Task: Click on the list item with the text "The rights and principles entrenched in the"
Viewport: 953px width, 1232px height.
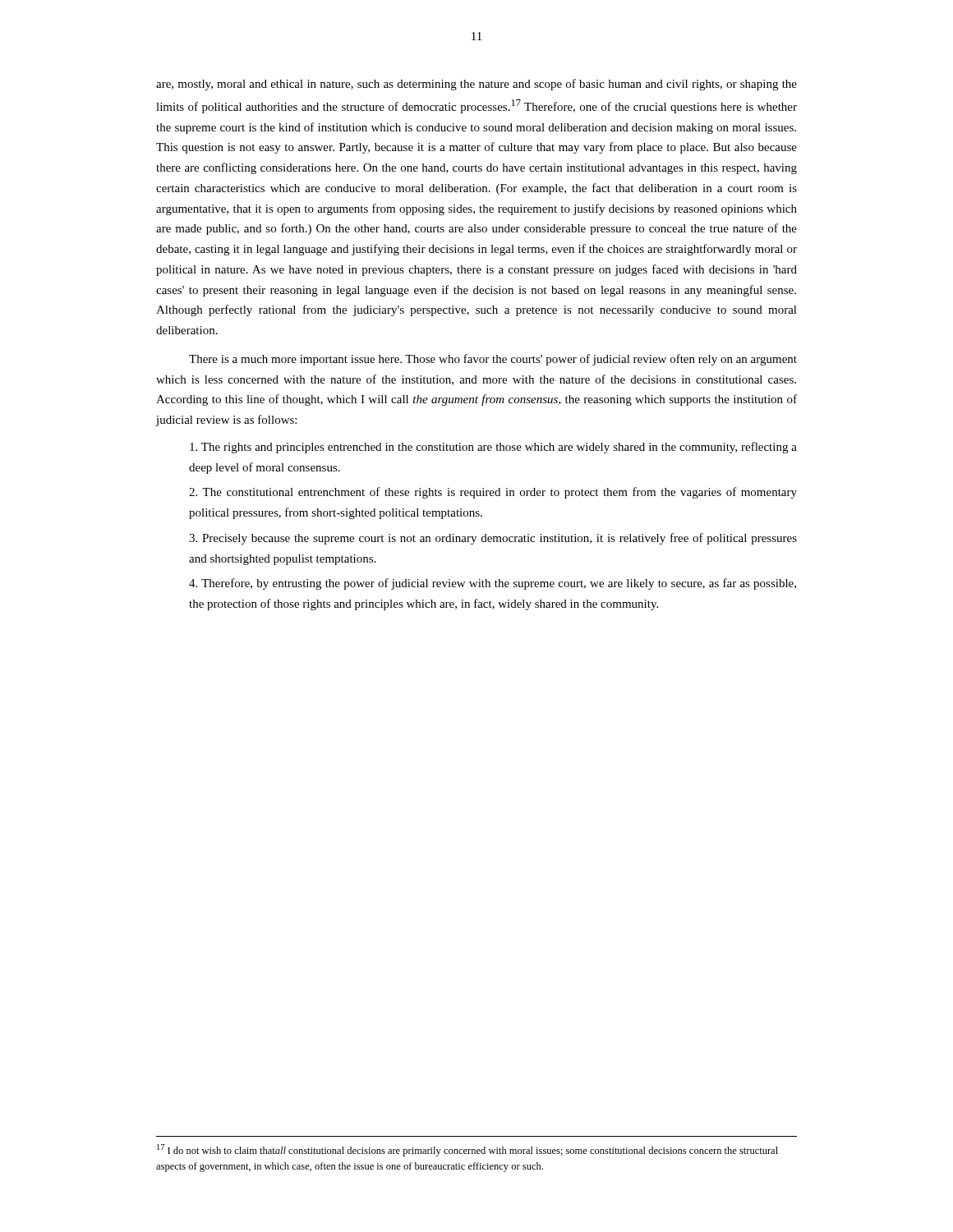Action: tap(493, 457)
